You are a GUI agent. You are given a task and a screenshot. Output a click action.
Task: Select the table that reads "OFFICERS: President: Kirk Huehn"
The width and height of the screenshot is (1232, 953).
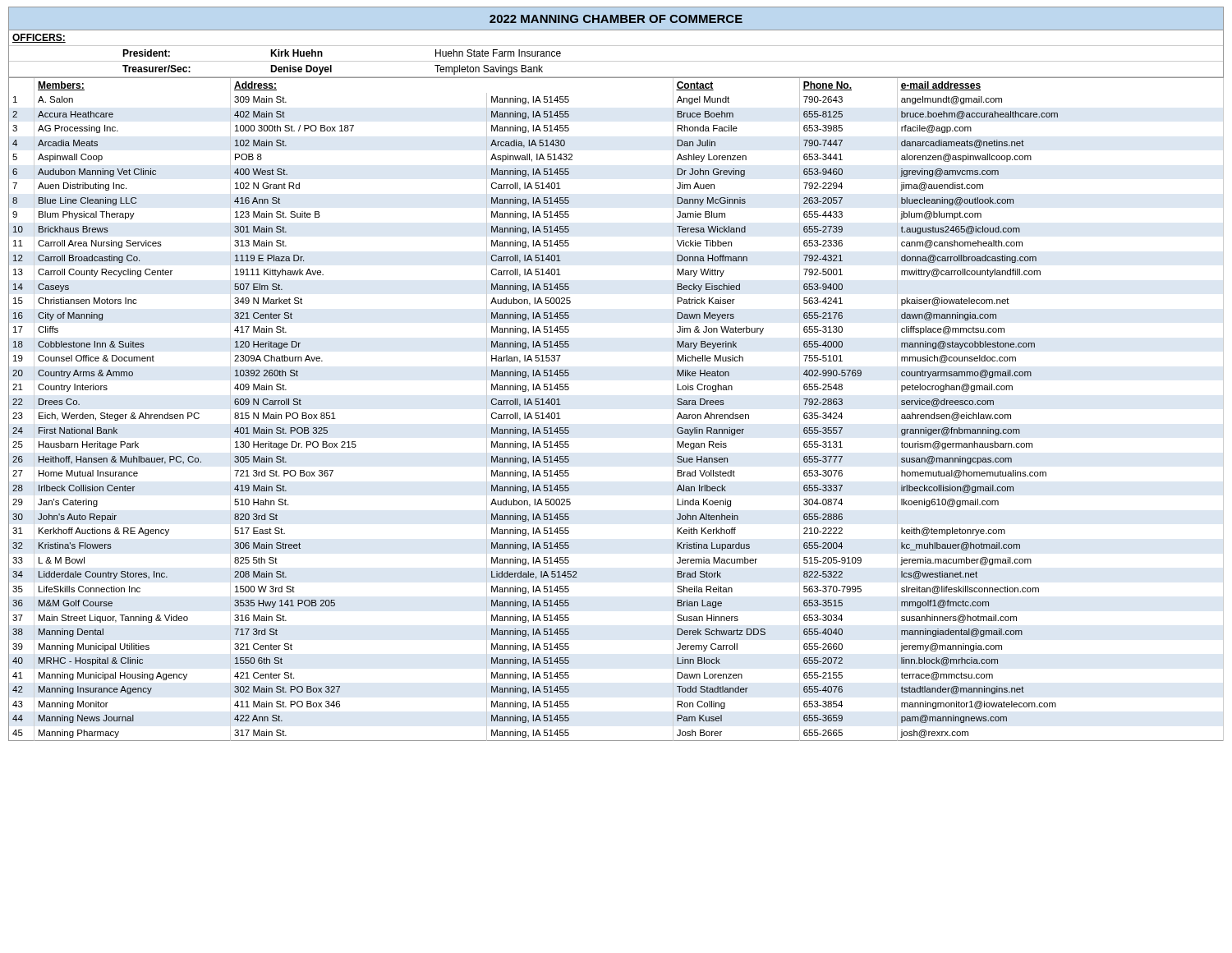[616, 54]
